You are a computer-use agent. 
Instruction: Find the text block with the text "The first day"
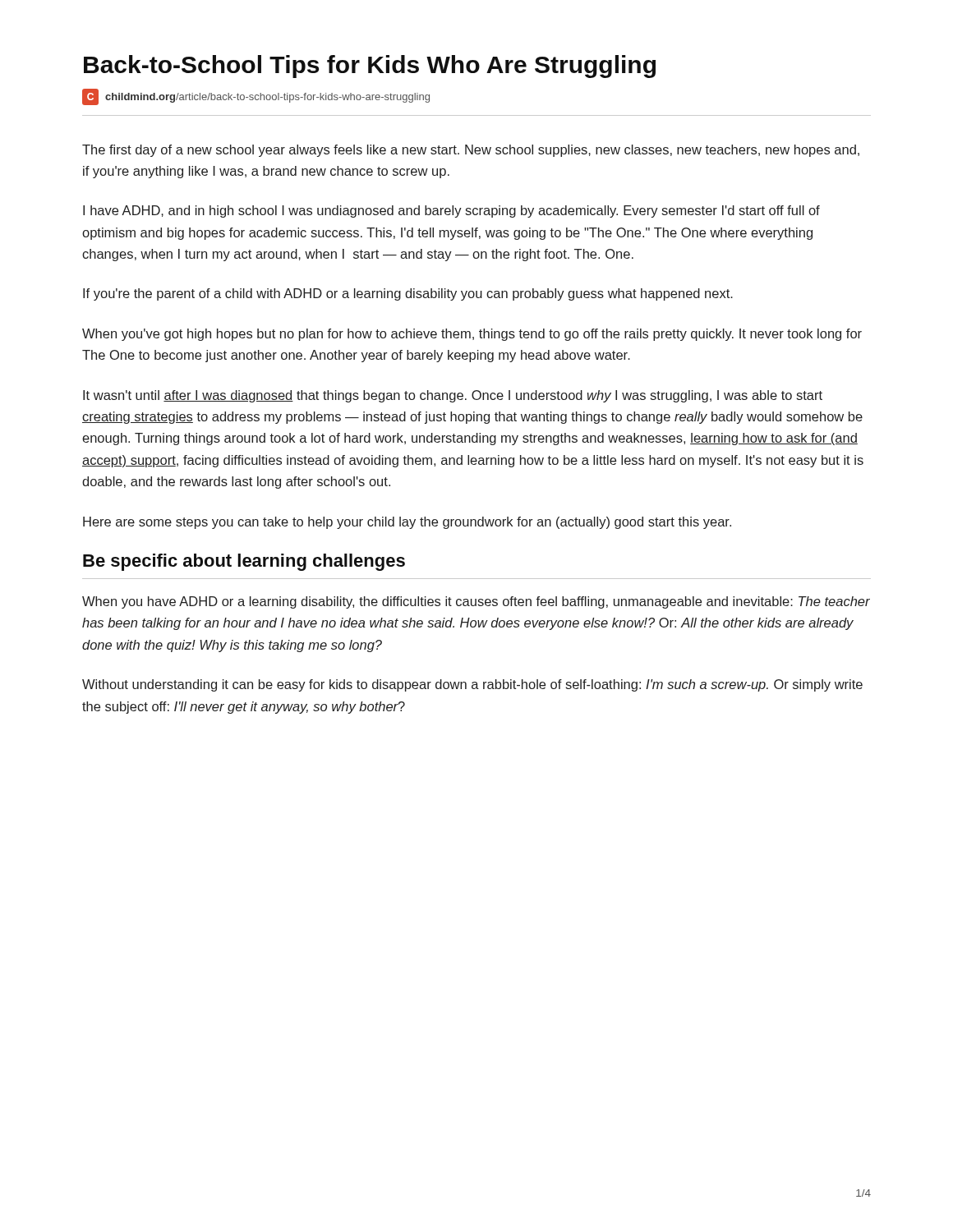coord(471,160)
